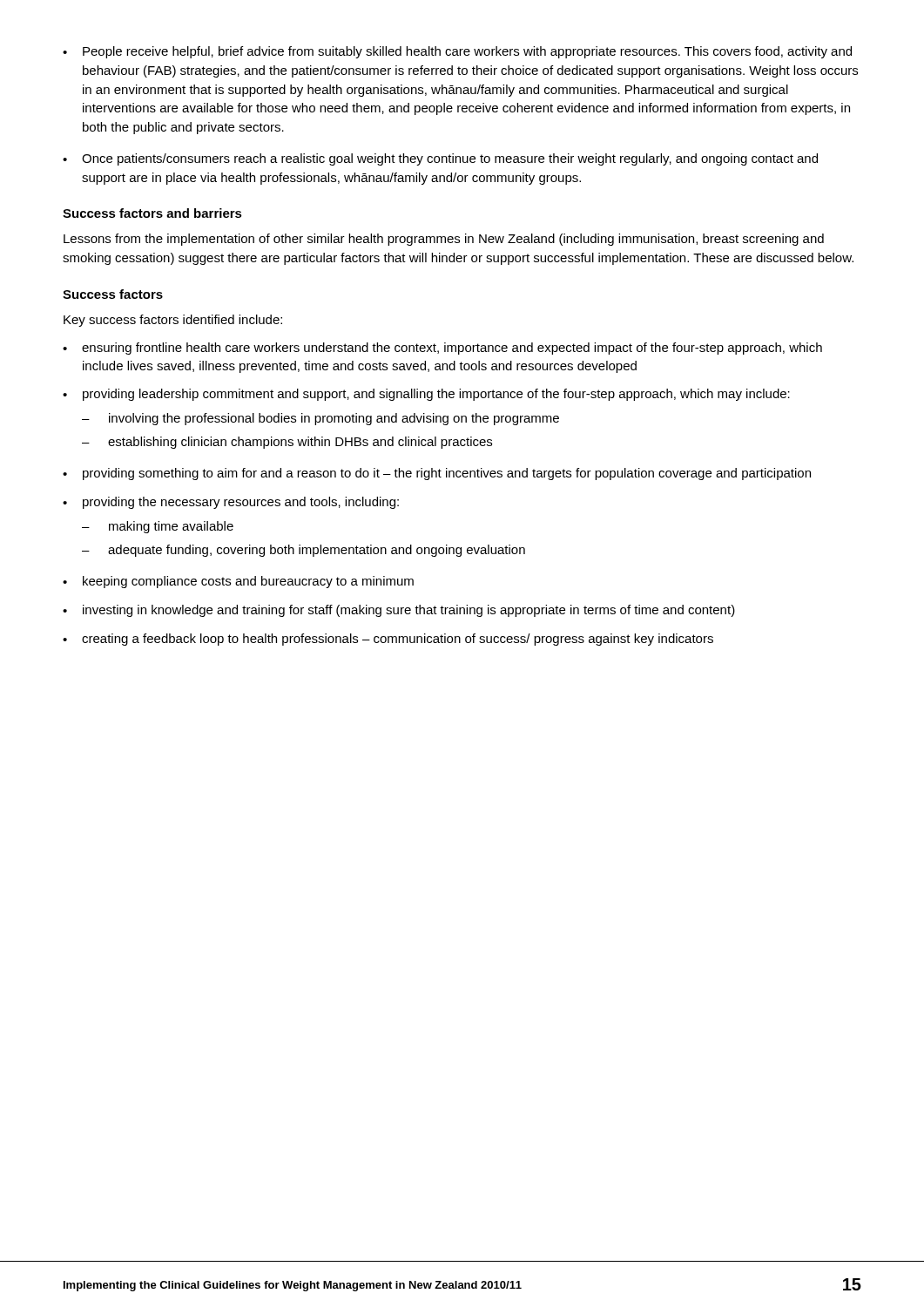
Task: Point to the block beginning "Lessons from the implementation of"
Action: [x=459, y=248]
